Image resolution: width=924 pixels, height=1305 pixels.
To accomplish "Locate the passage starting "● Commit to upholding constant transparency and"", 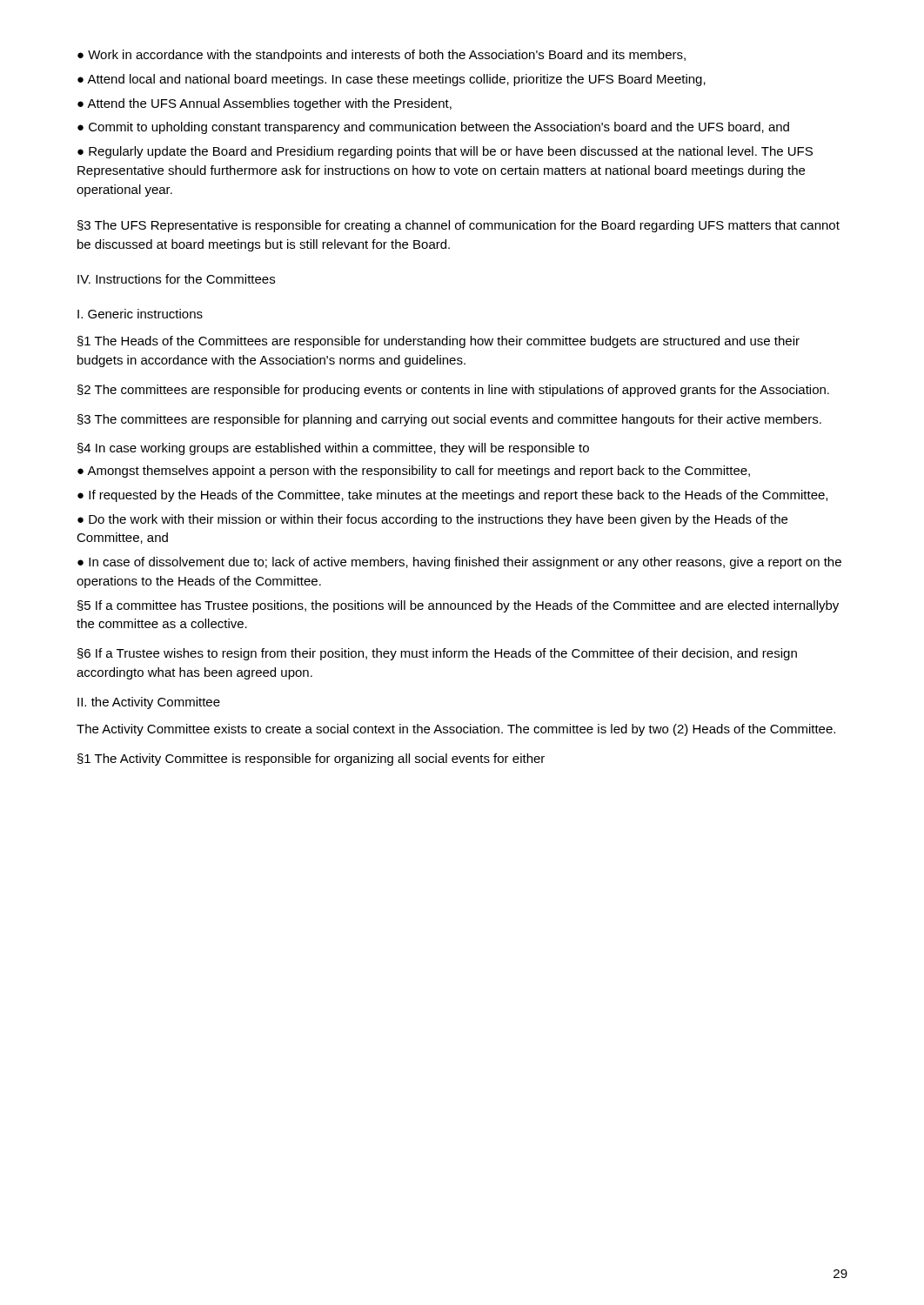I will (433, 127).
